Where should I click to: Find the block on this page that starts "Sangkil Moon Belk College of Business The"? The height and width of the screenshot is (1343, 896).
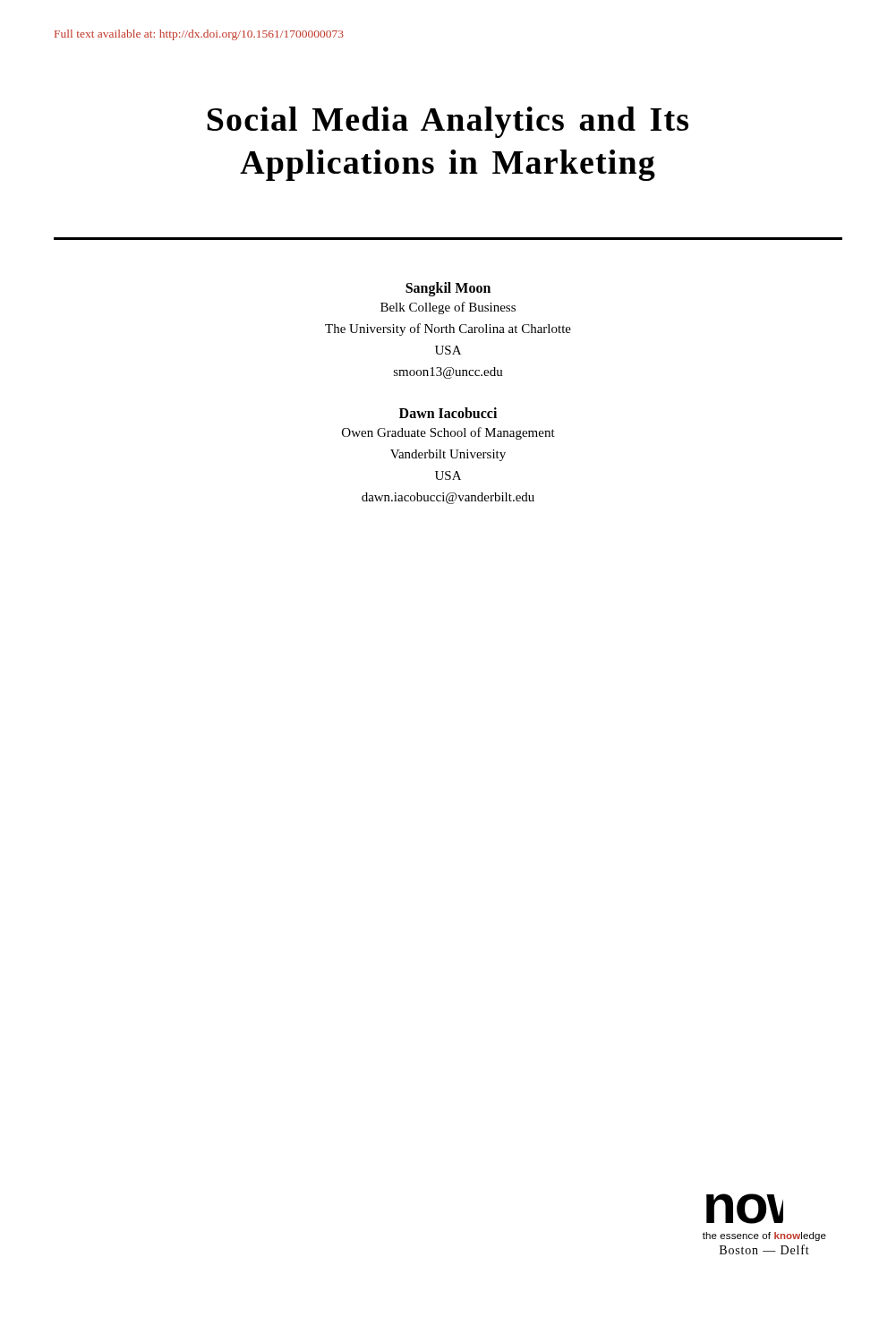(x=448, y=289)
